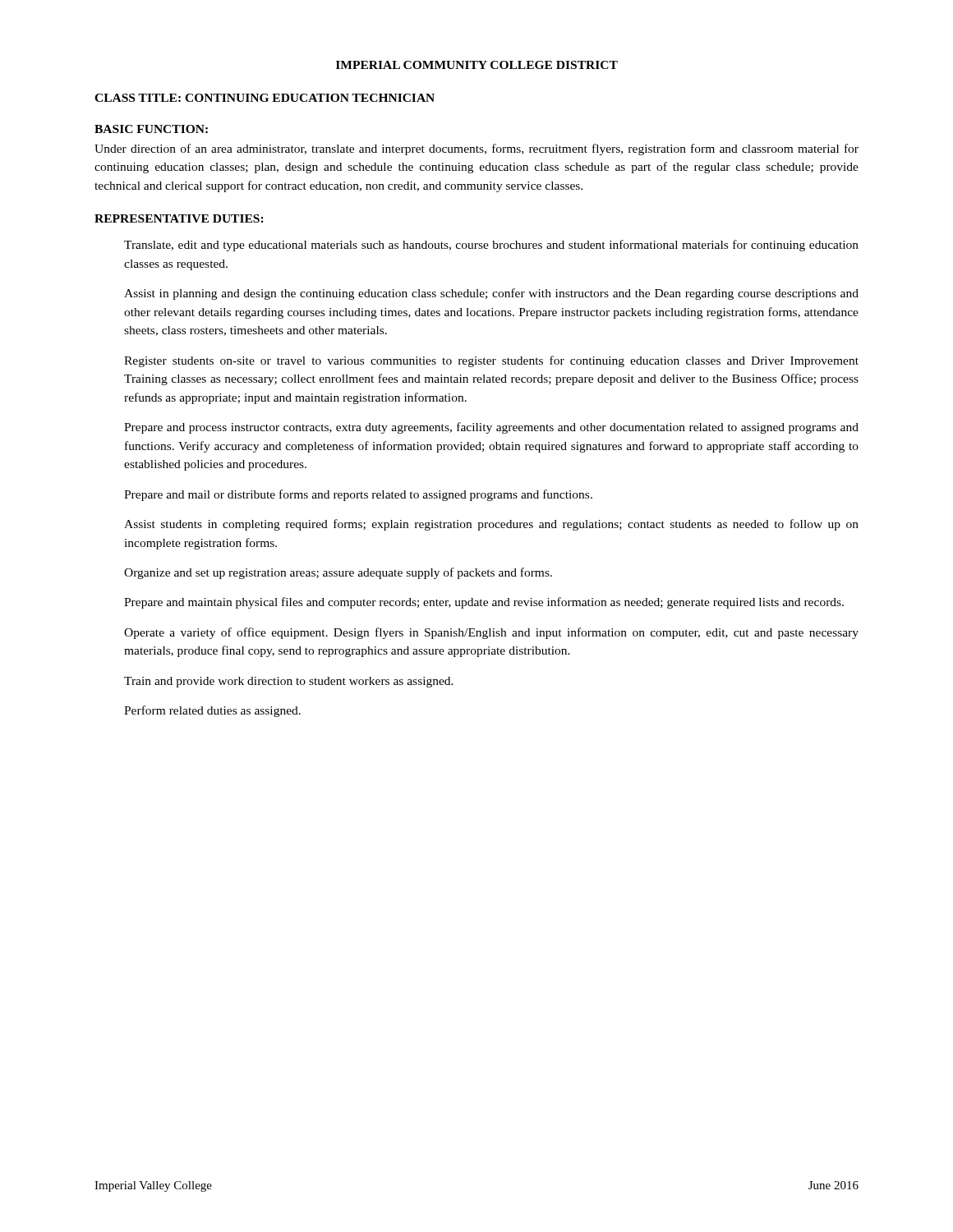This screenshot has width=953, height=1232.
Task: Find the section header that reads "BASIC FUNCTION:"
Action: click(152, 129)
